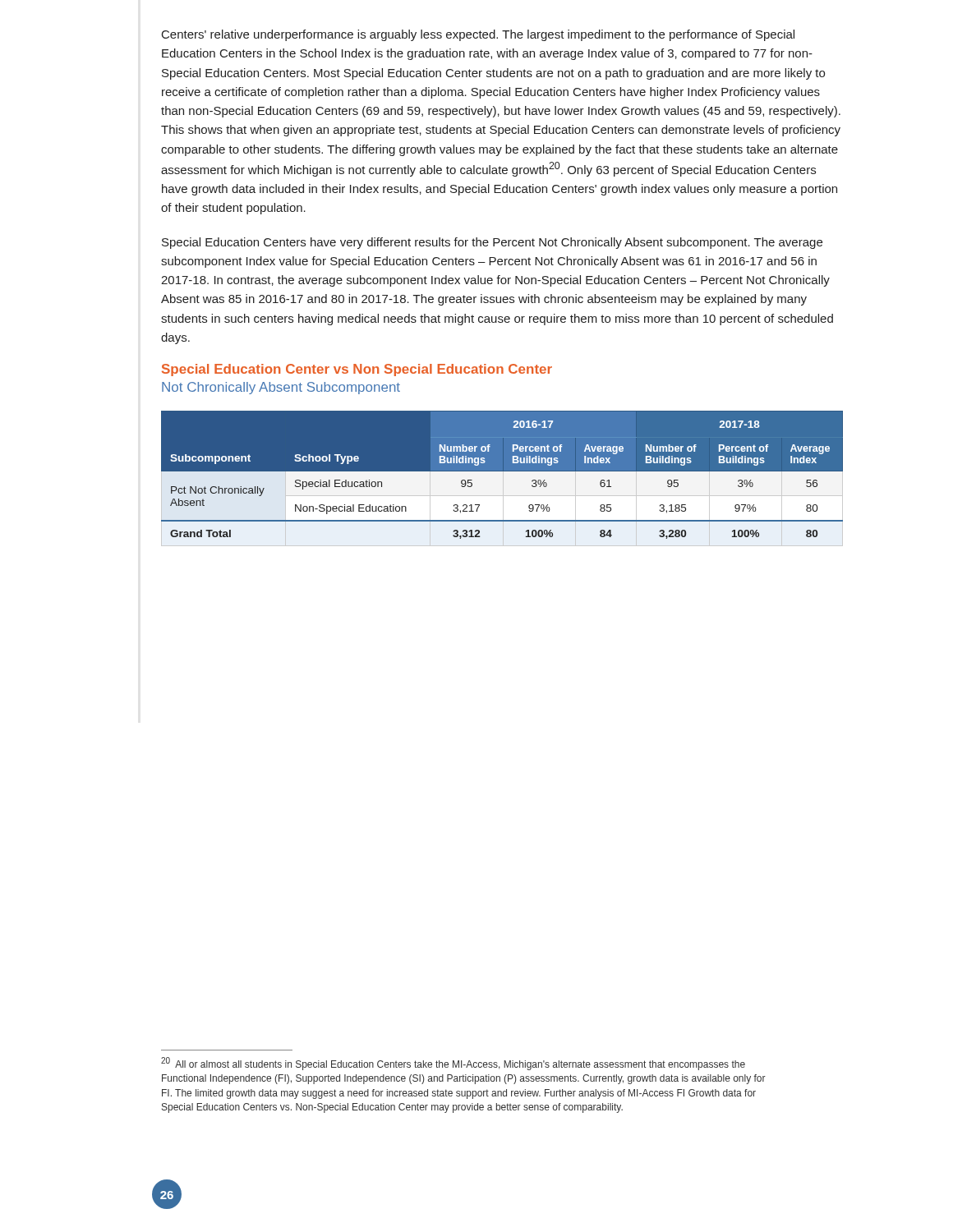
Task: Find the table that mentions "Non-Special Education"
Action: (x=502, y=478)
